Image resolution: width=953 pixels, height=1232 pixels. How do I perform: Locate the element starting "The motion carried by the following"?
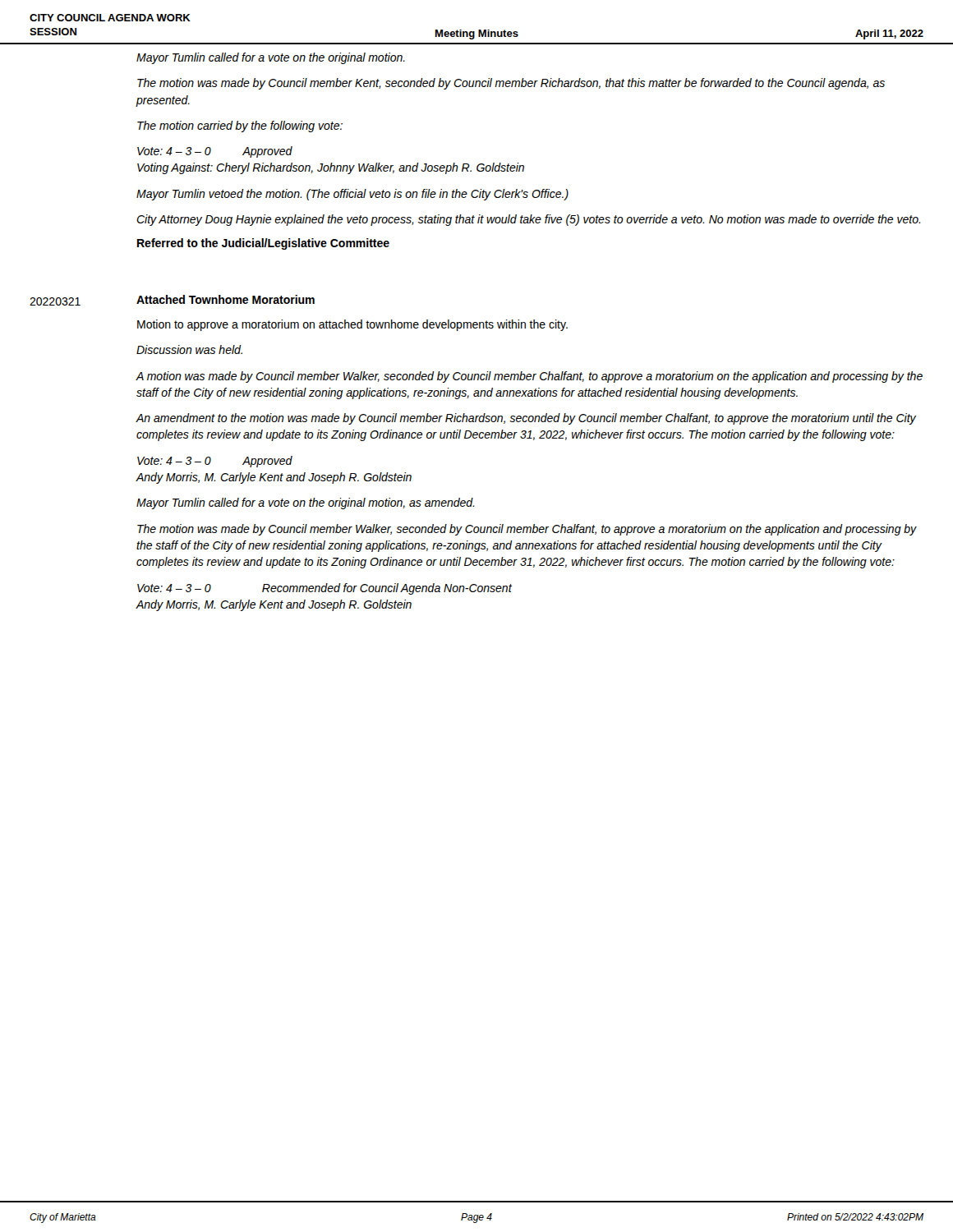[x=240, y=126]
